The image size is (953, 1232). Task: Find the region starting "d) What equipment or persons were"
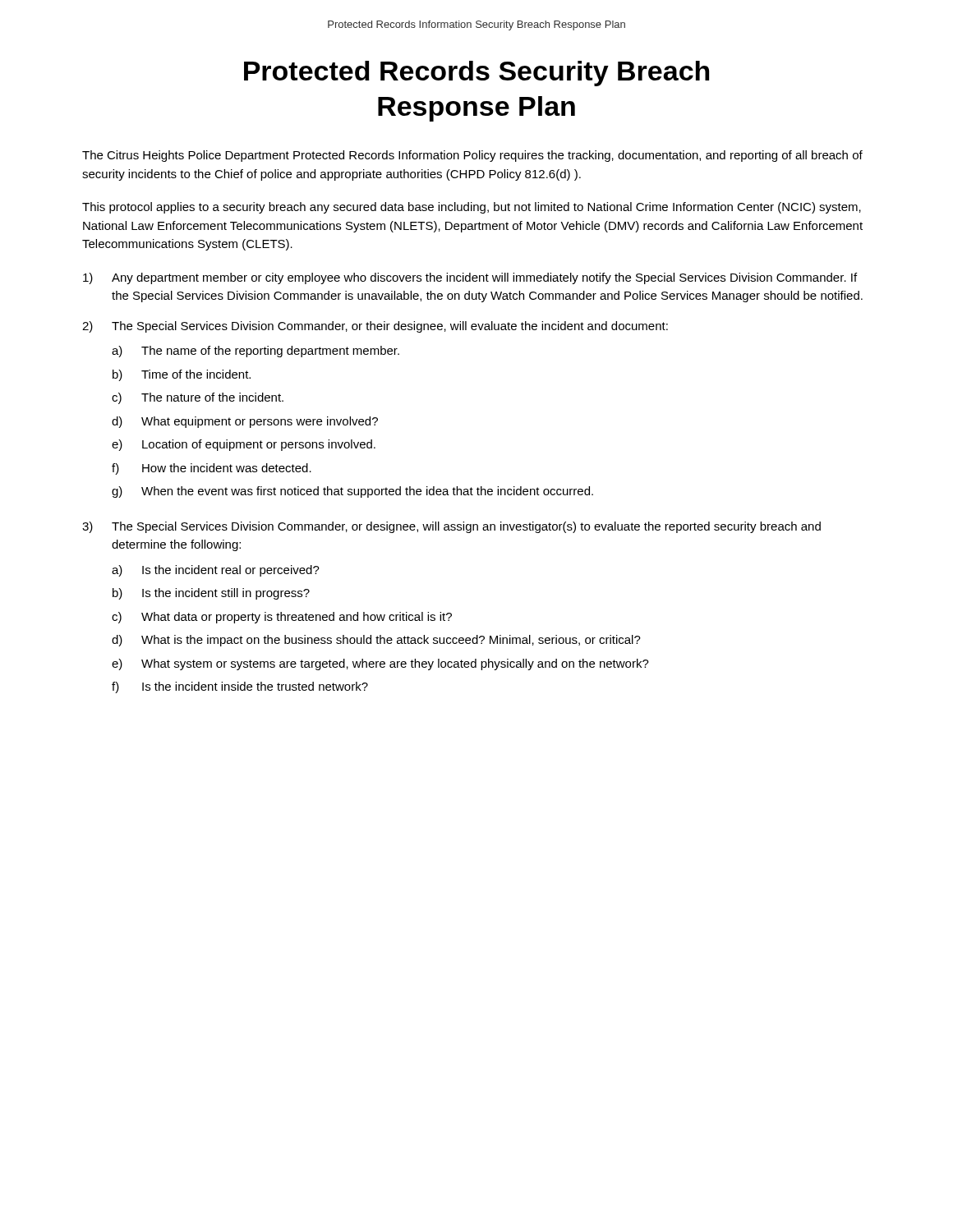coord(245,422)
